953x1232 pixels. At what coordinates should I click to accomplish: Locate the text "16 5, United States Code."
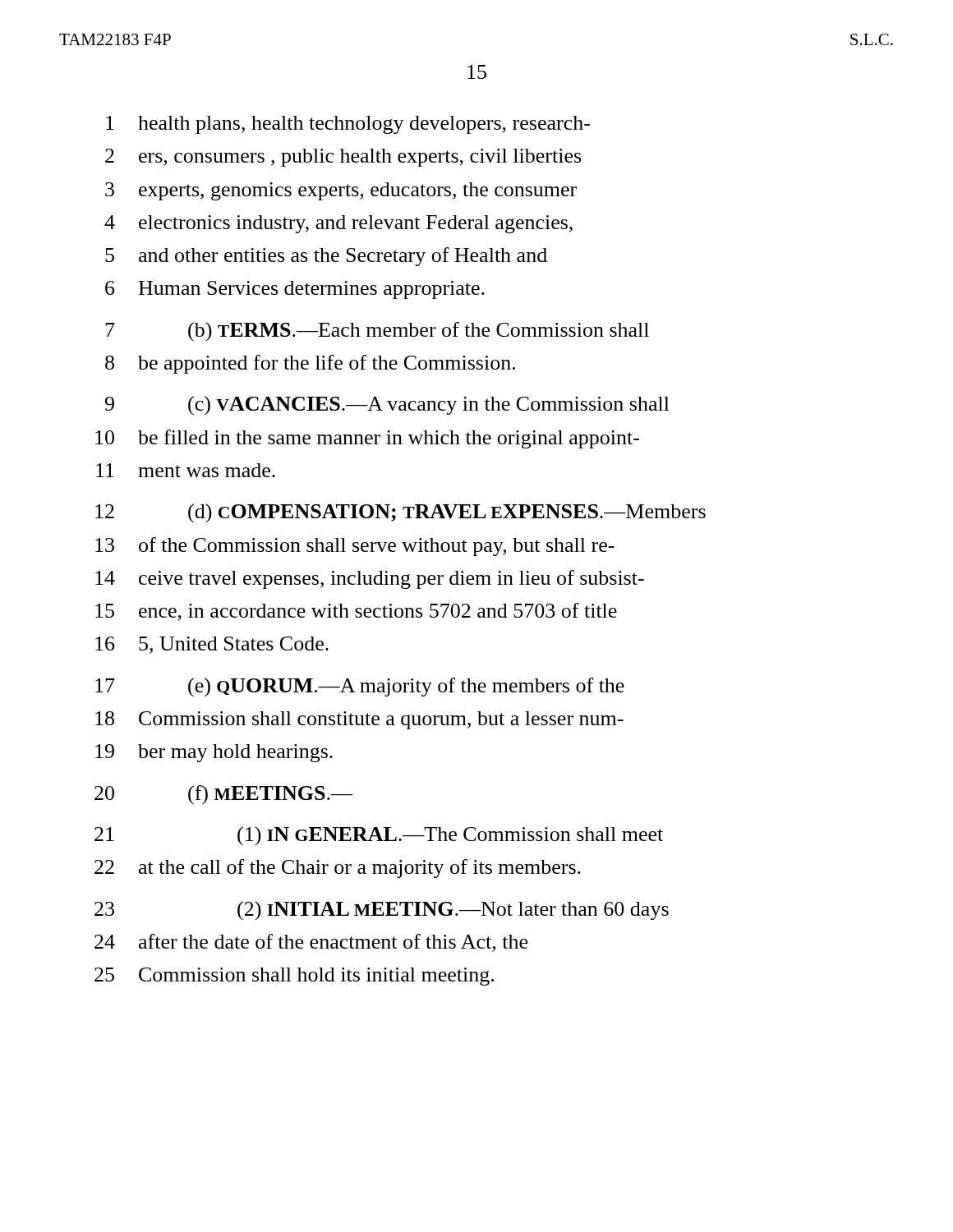pos(212,645)
